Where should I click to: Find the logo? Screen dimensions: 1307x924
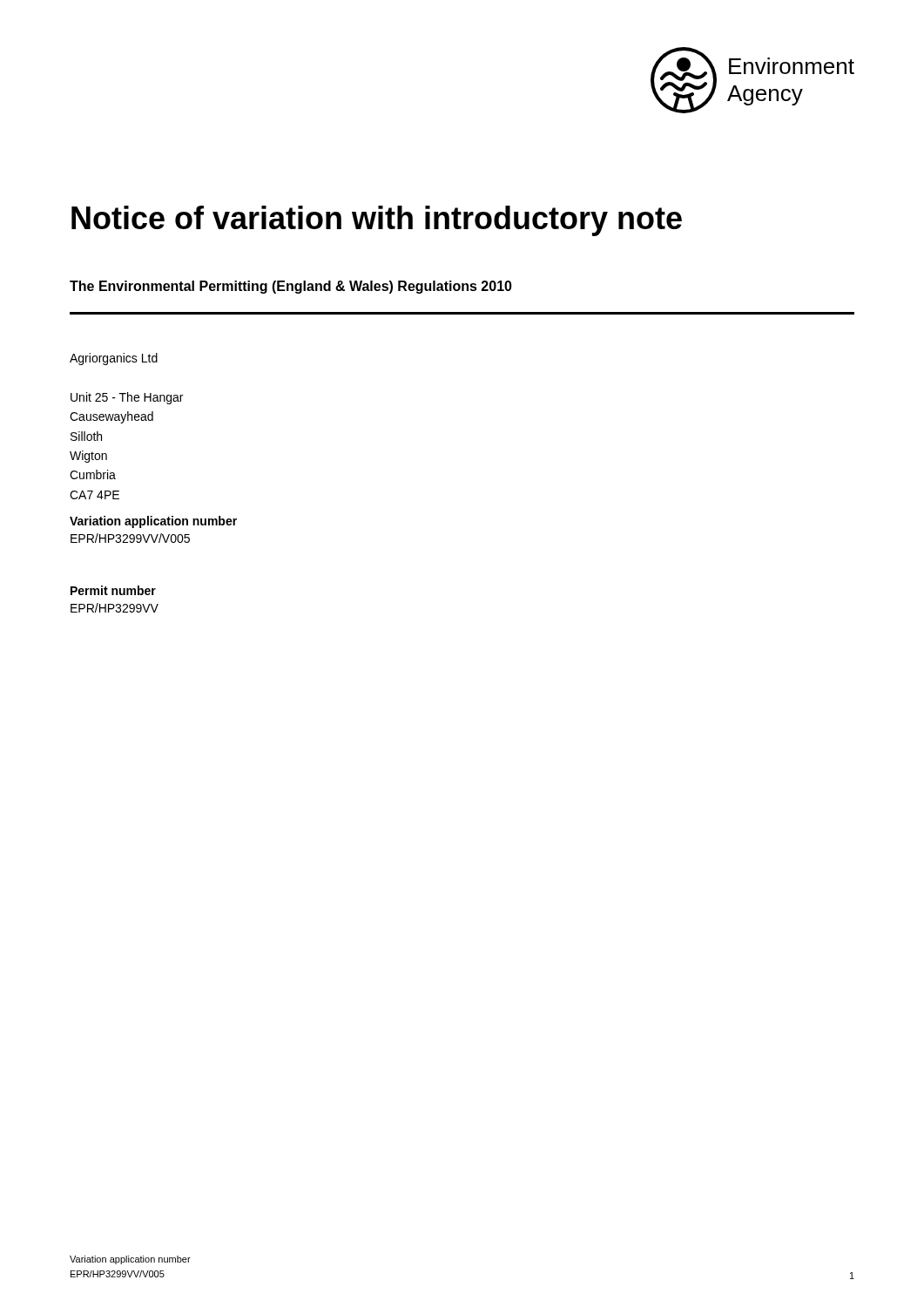(752, 80)
